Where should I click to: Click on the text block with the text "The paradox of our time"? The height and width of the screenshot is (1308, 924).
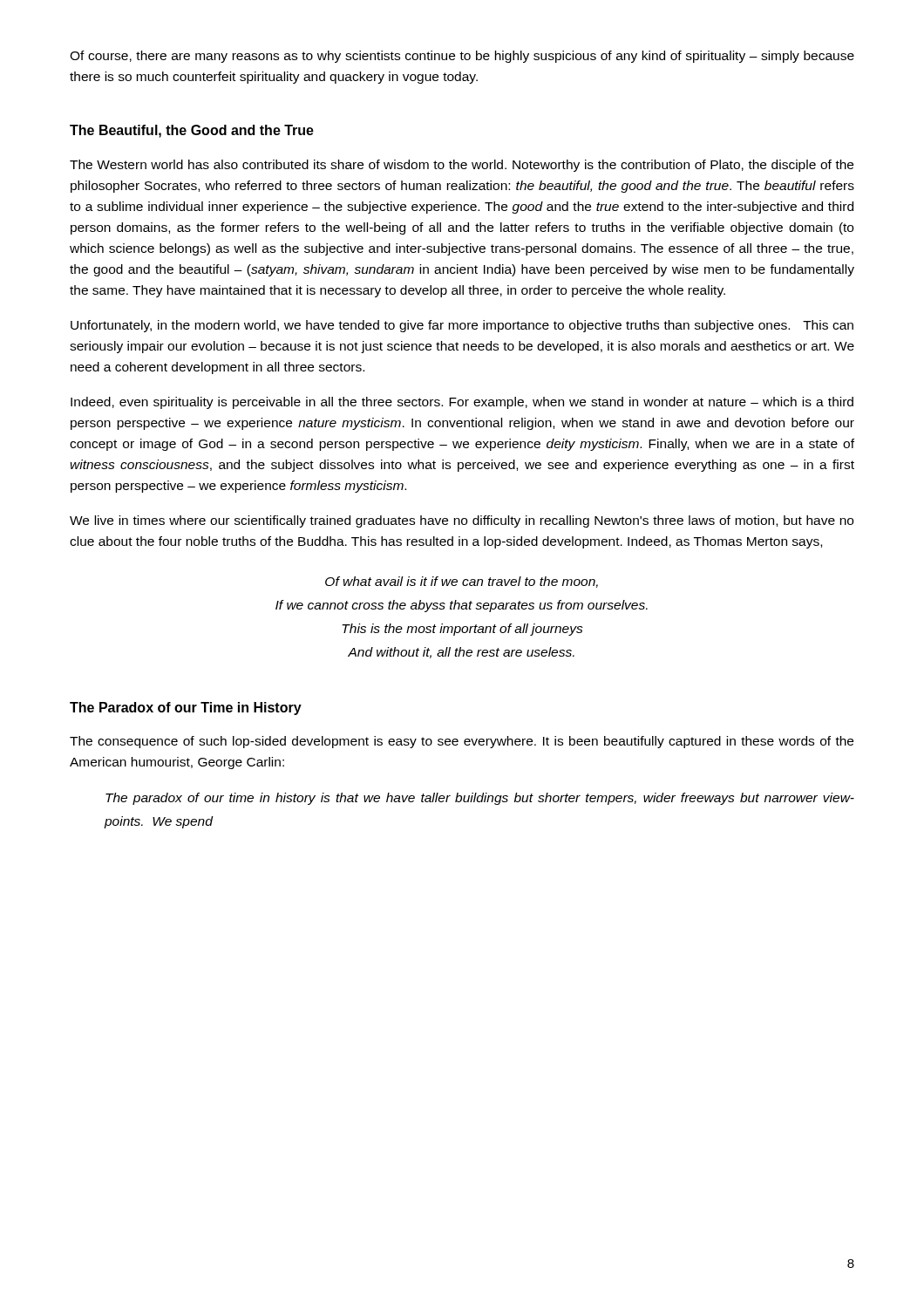pyautogui.click(x=479, y=809)
